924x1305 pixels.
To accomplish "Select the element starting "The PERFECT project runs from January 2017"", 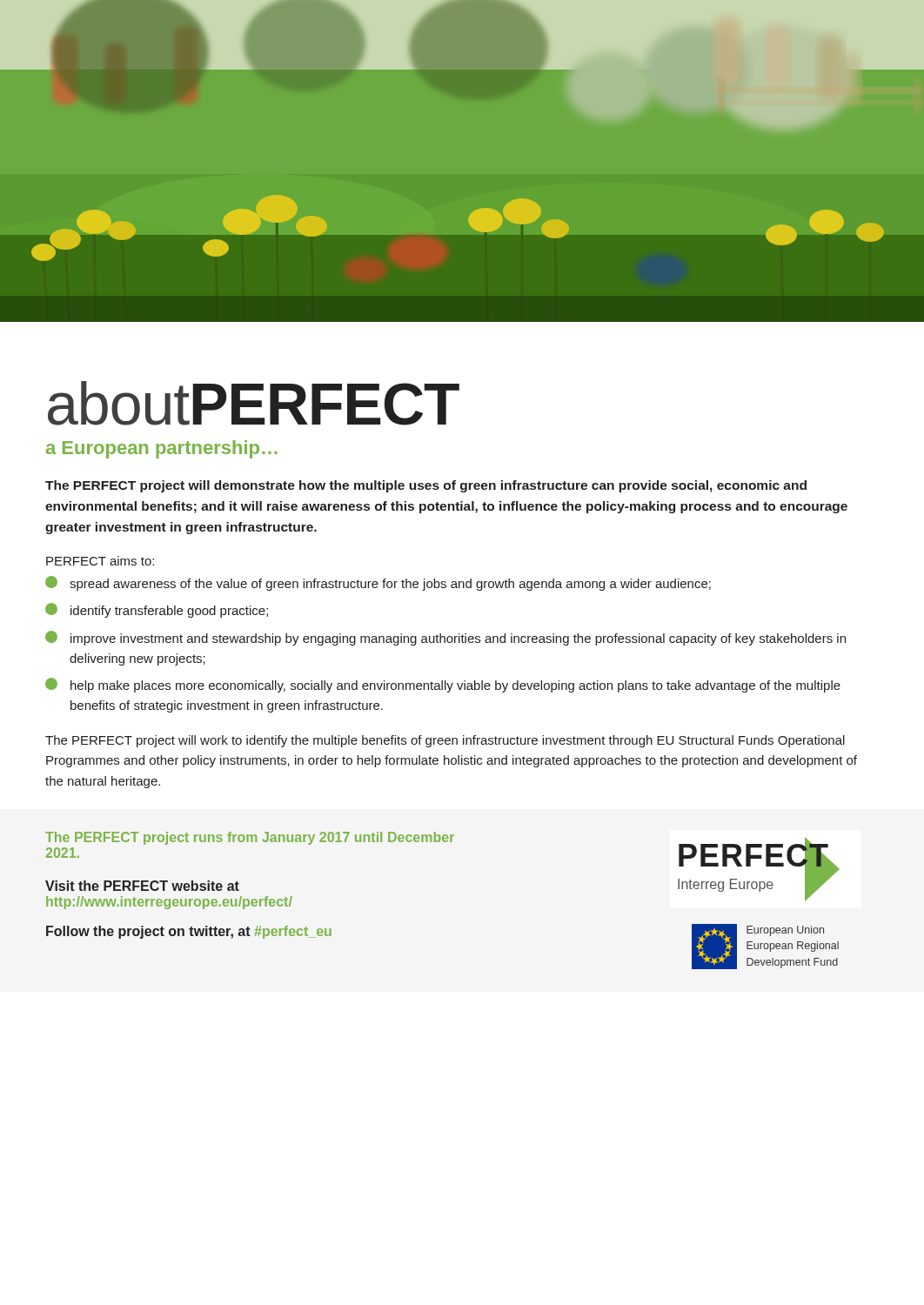I will (x=250, y=845).
